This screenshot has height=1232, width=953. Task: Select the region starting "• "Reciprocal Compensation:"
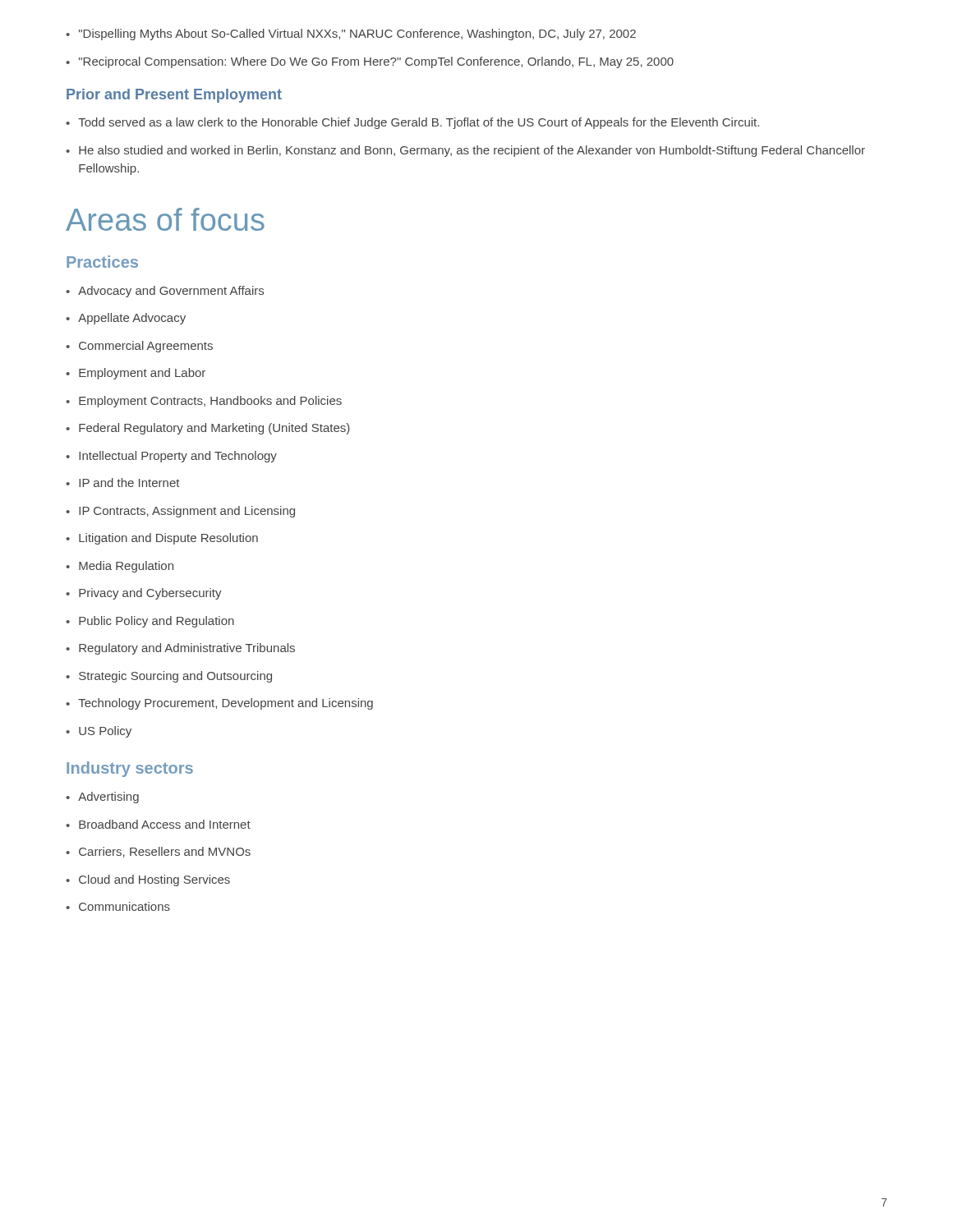pos(476,62)
